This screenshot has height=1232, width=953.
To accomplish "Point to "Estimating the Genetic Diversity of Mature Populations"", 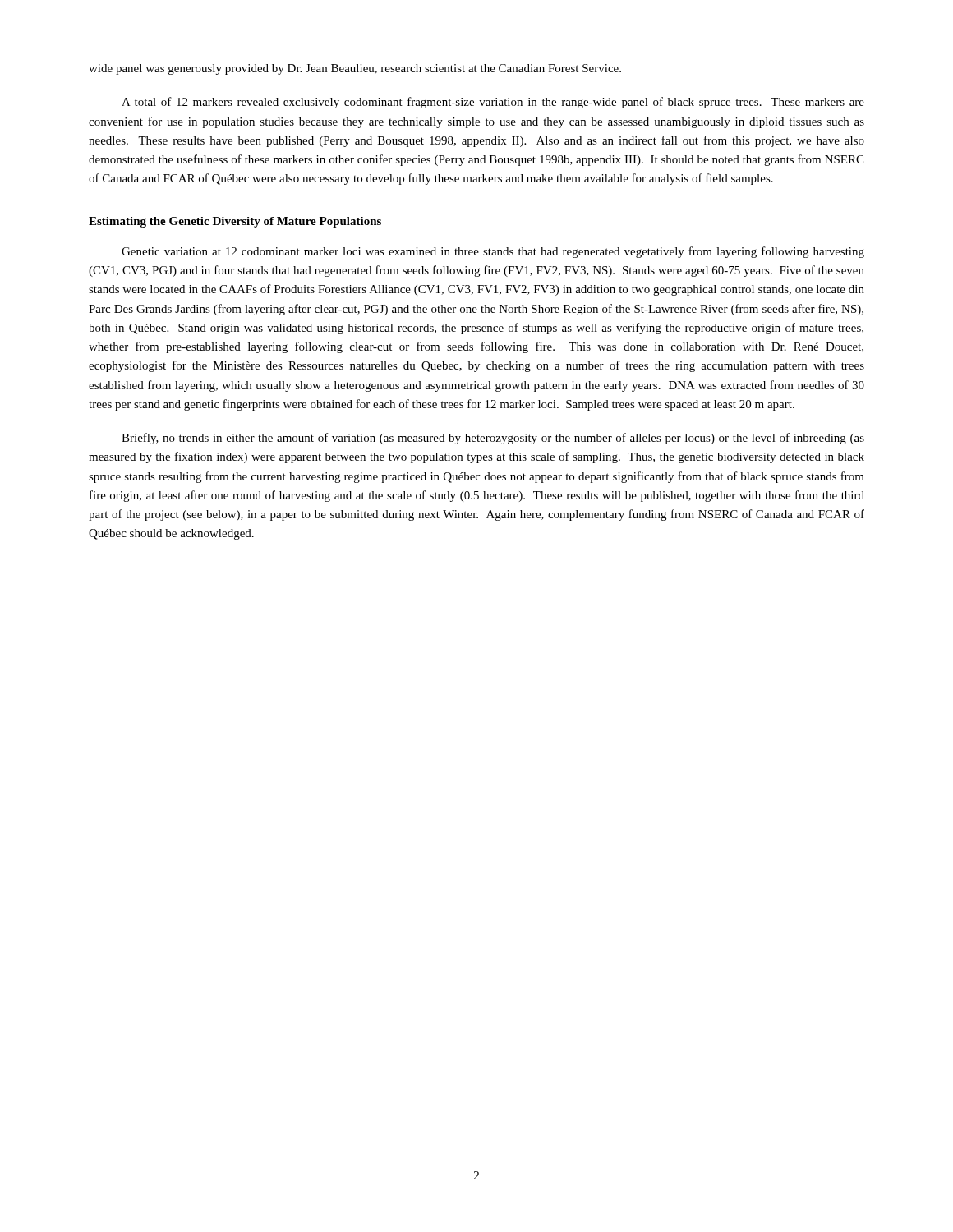I will (x=235, y=221).
